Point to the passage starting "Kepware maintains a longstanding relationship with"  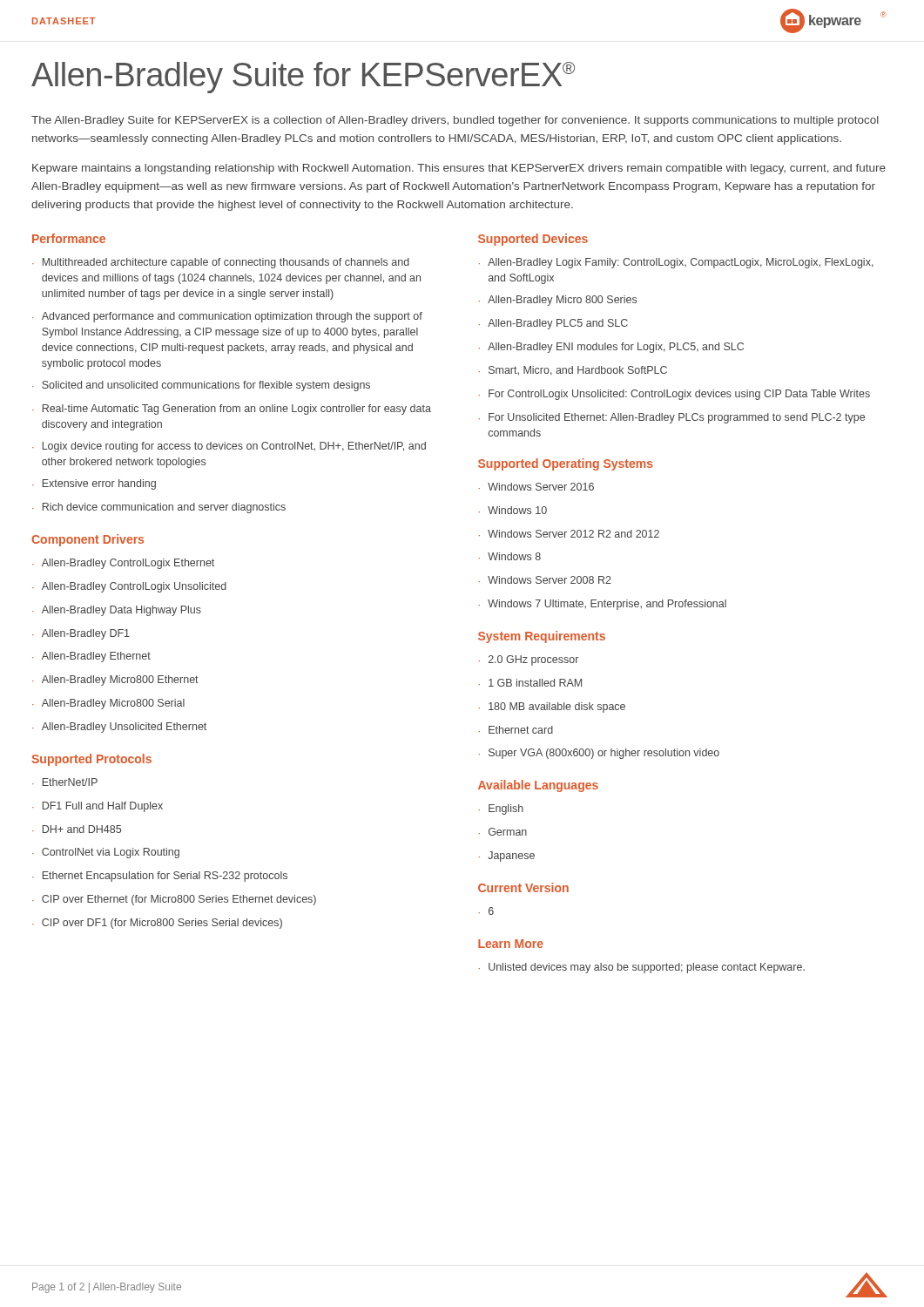click(462, 187)
